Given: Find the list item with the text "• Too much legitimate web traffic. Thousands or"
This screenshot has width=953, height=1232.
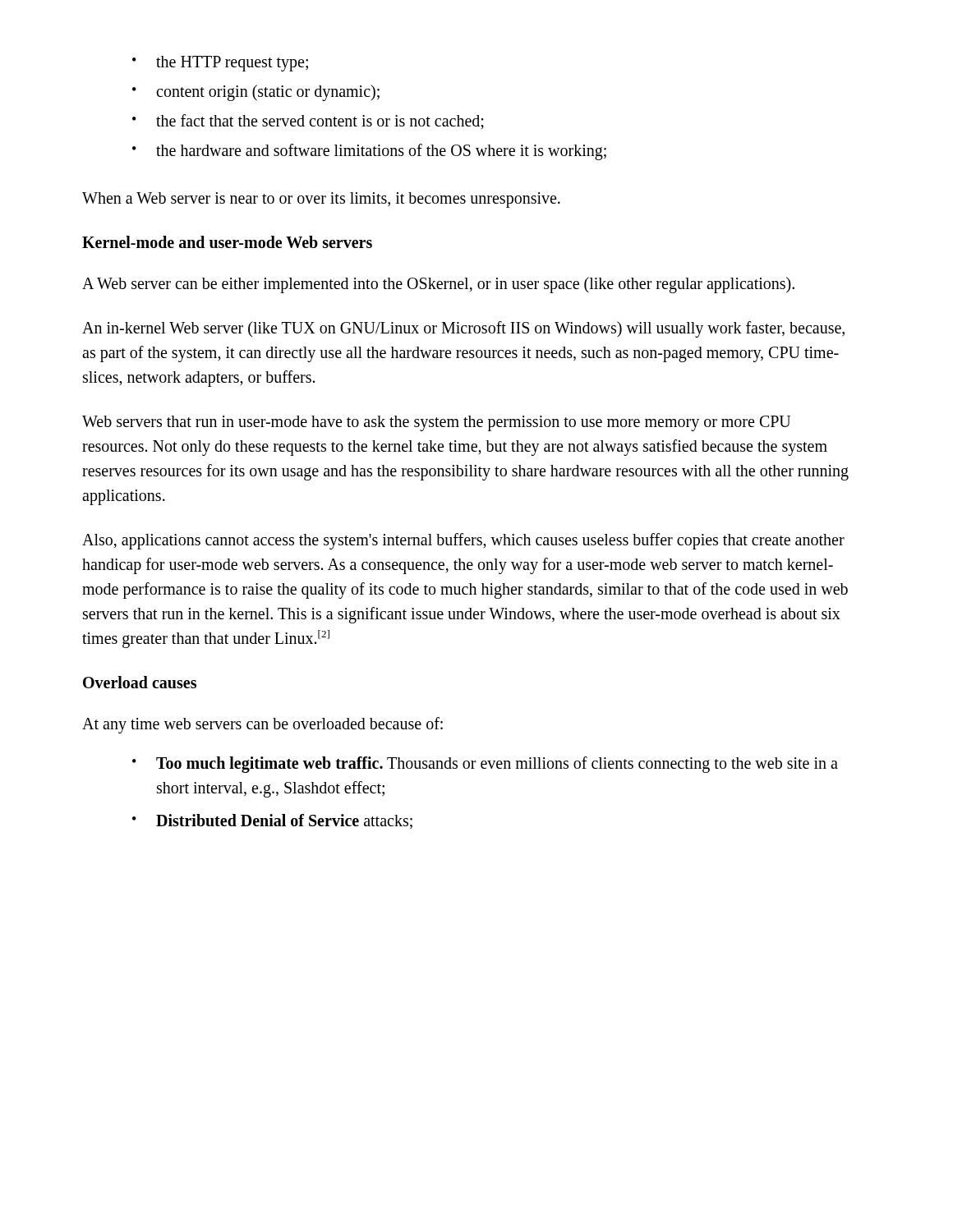Looking at the screenshot, I should point(493,775).
